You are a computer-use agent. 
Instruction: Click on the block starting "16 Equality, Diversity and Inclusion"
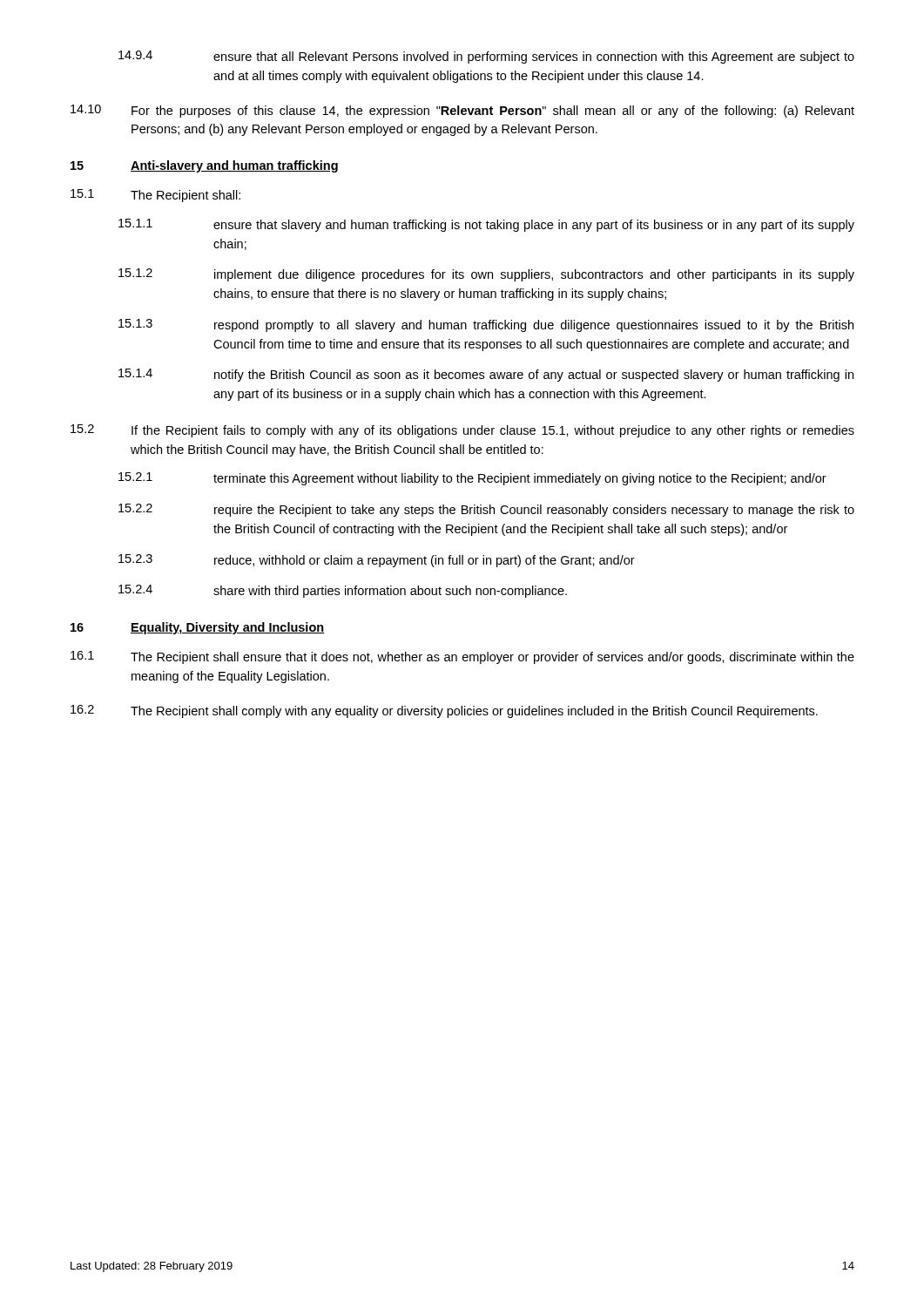click(198, 628)
